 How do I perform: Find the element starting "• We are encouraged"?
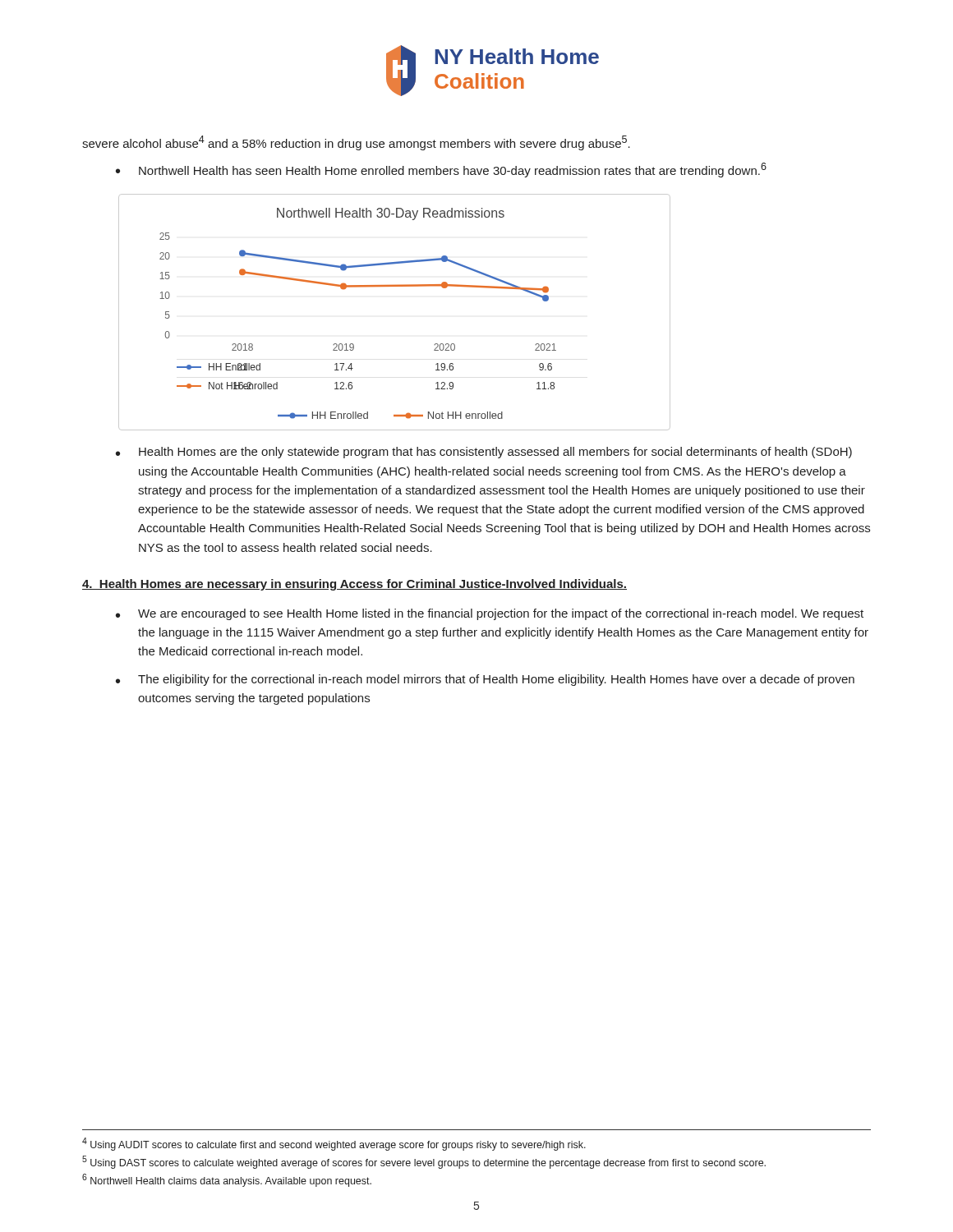pos(493,632)
